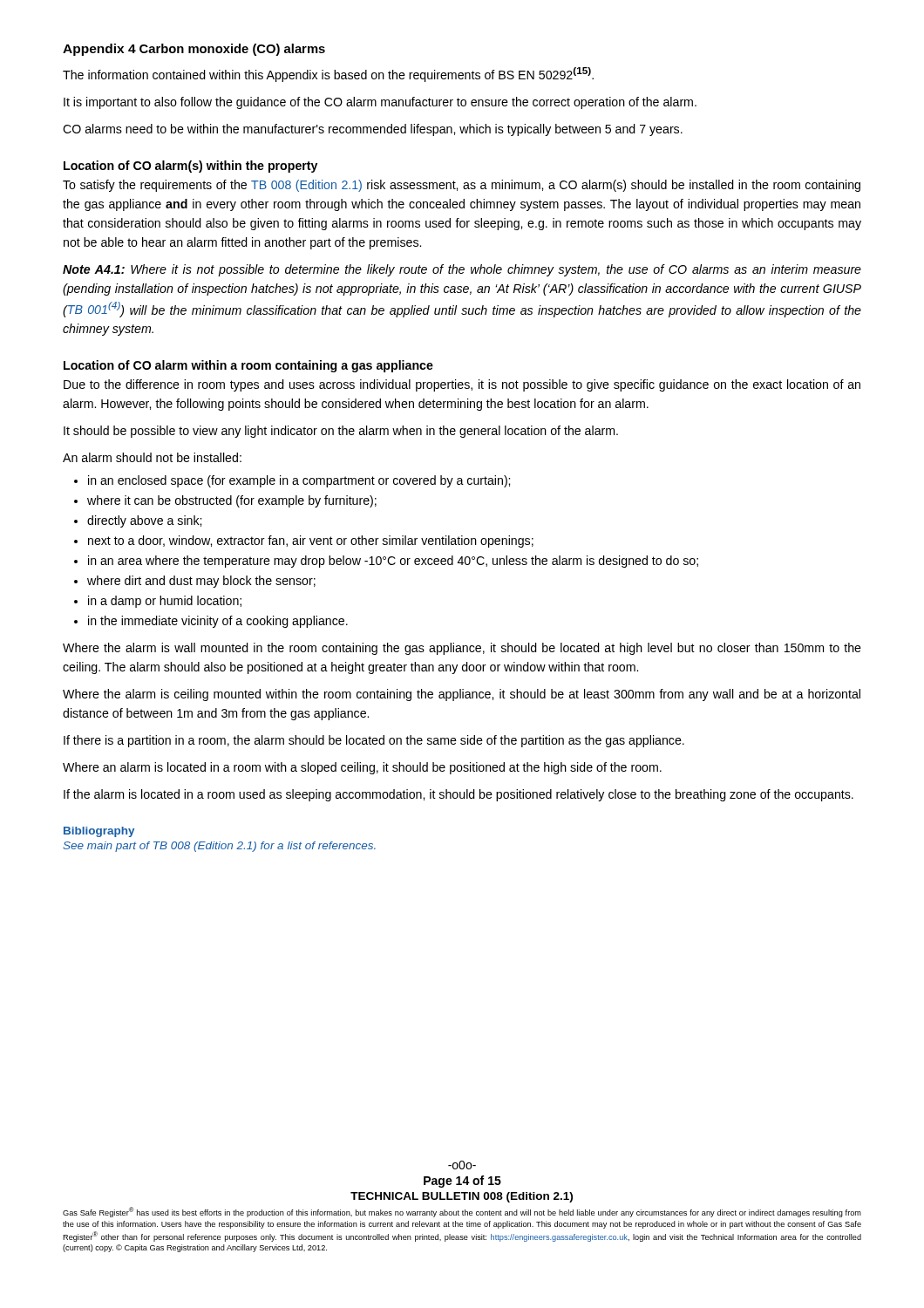Navigate to the passage starting "in a damp or"
This screenshot has width=924, height=1308.
165,602
